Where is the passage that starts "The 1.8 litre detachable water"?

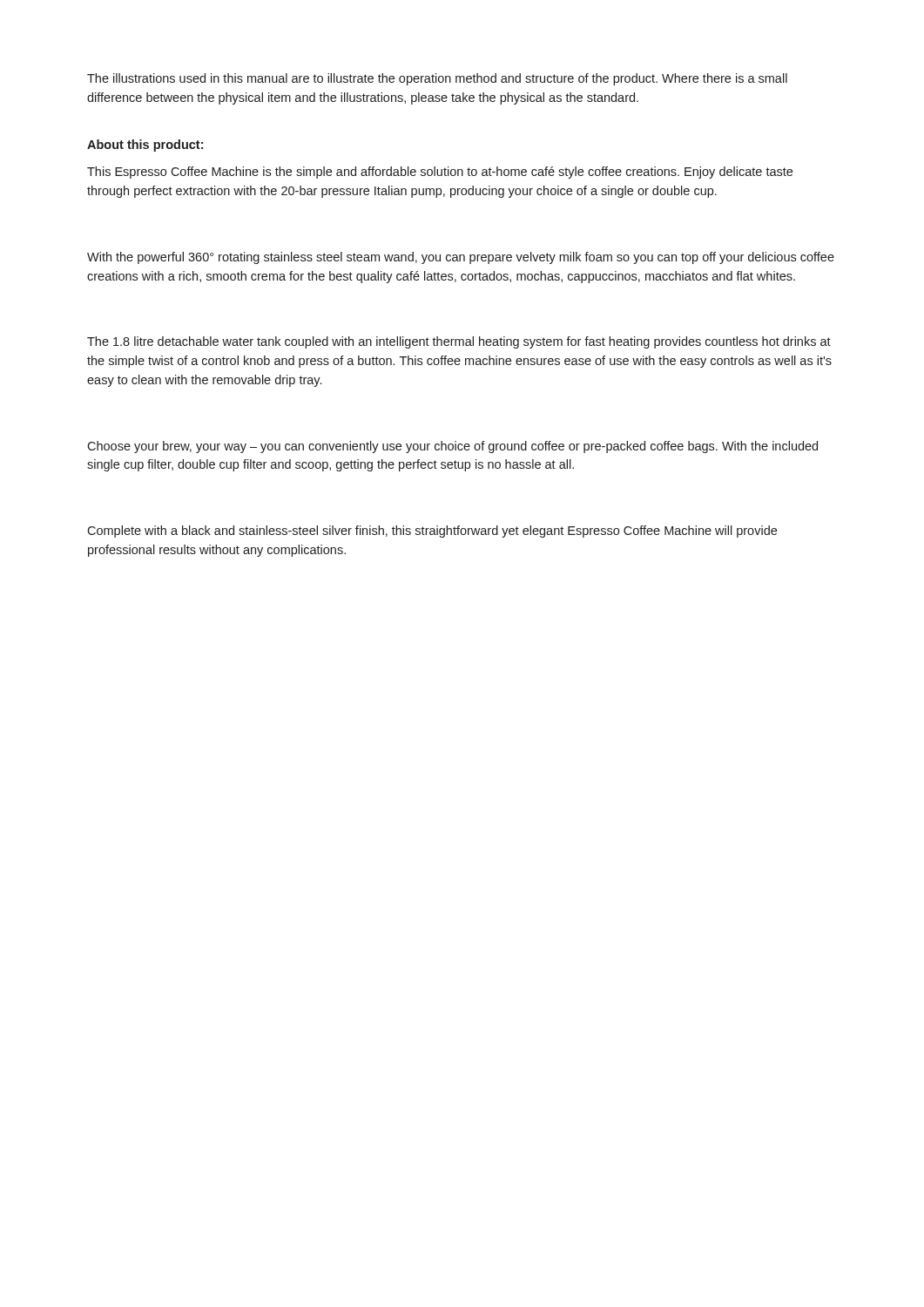click(459, 361)
